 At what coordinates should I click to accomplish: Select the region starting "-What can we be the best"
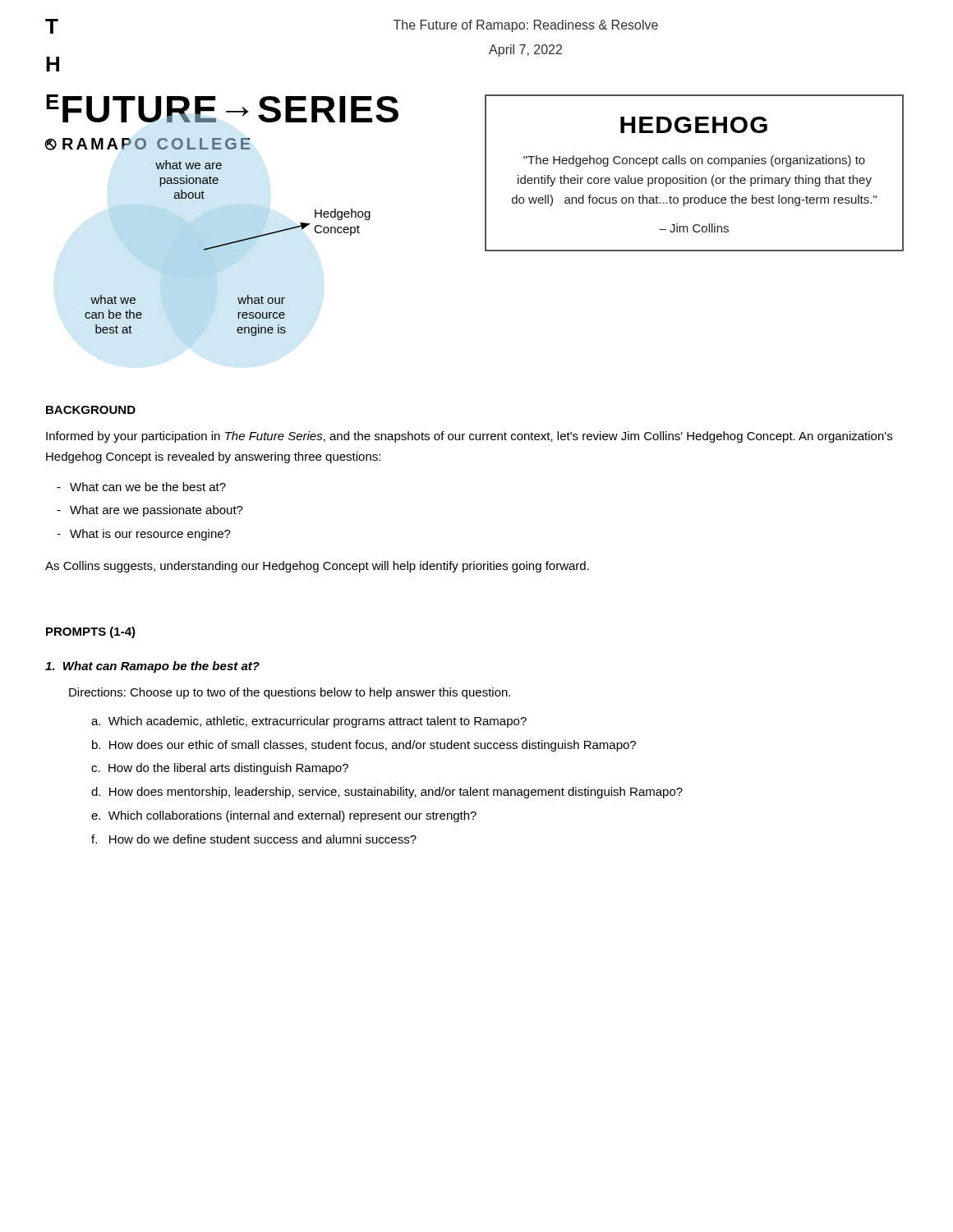coord(141,487)
